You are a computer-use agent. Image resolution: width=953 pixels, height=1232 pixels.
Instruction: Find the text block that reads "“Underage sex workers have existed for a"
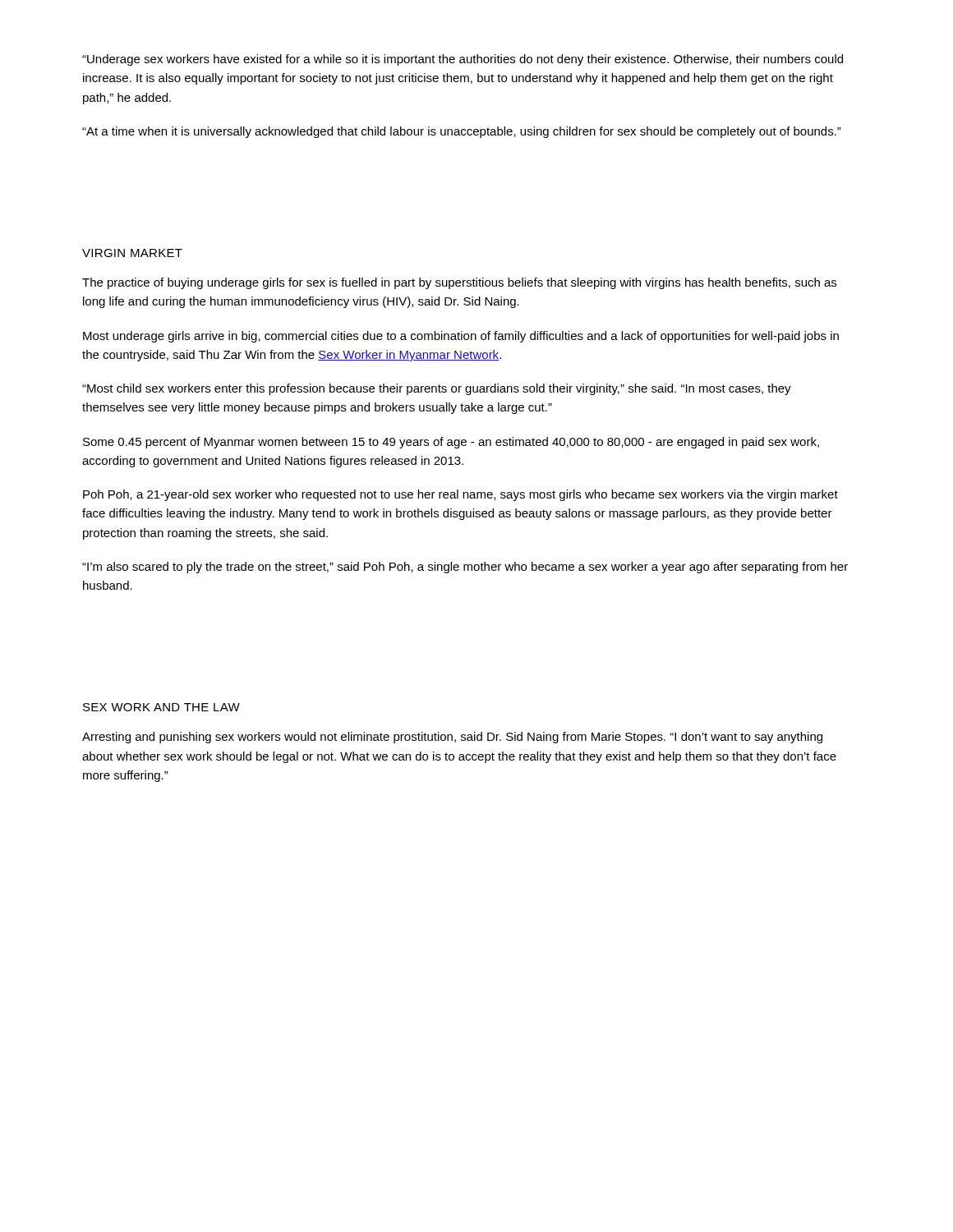463,78
